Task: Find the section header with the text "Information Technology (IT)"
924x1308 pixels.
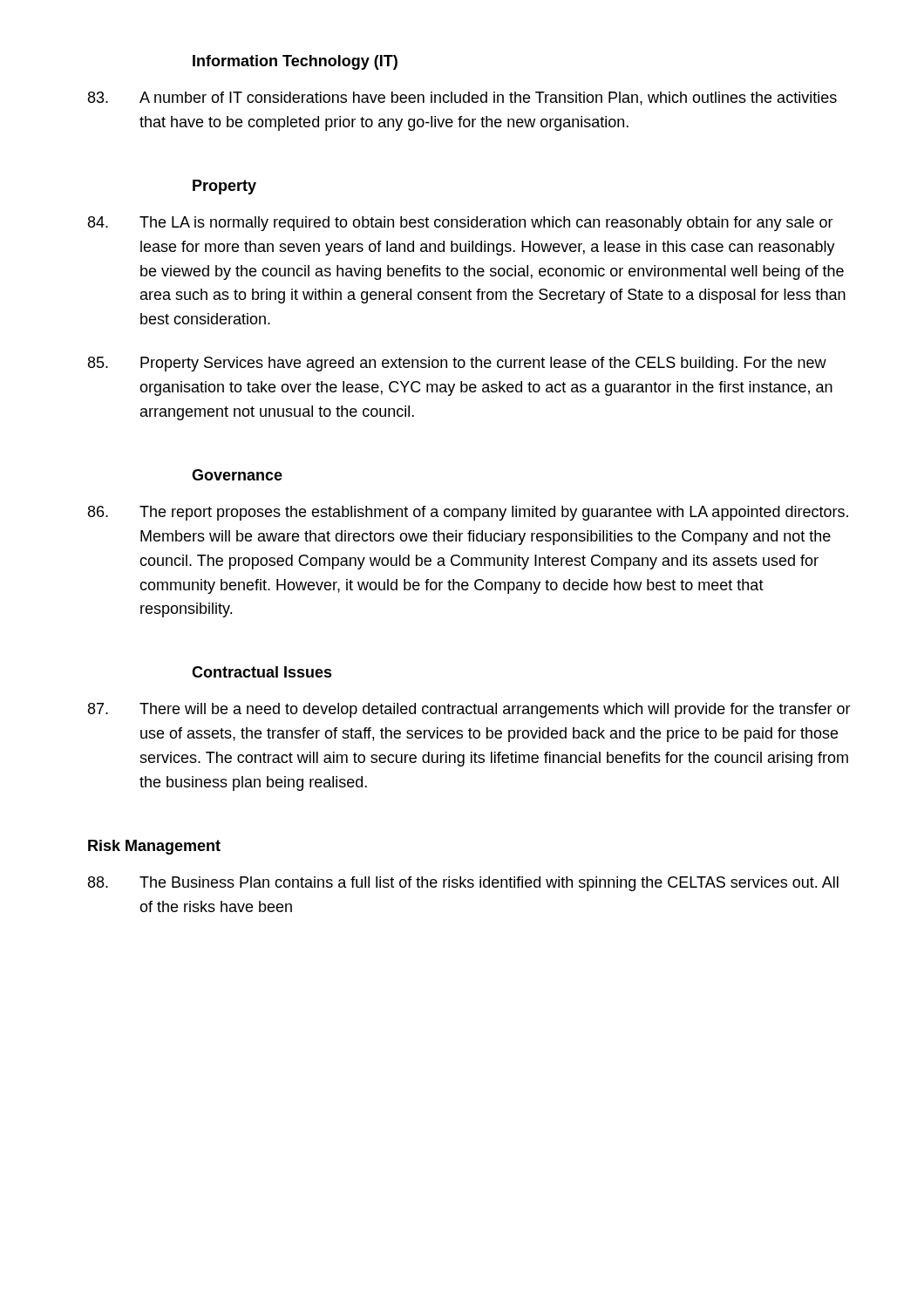Action: (x=295, y=61)
